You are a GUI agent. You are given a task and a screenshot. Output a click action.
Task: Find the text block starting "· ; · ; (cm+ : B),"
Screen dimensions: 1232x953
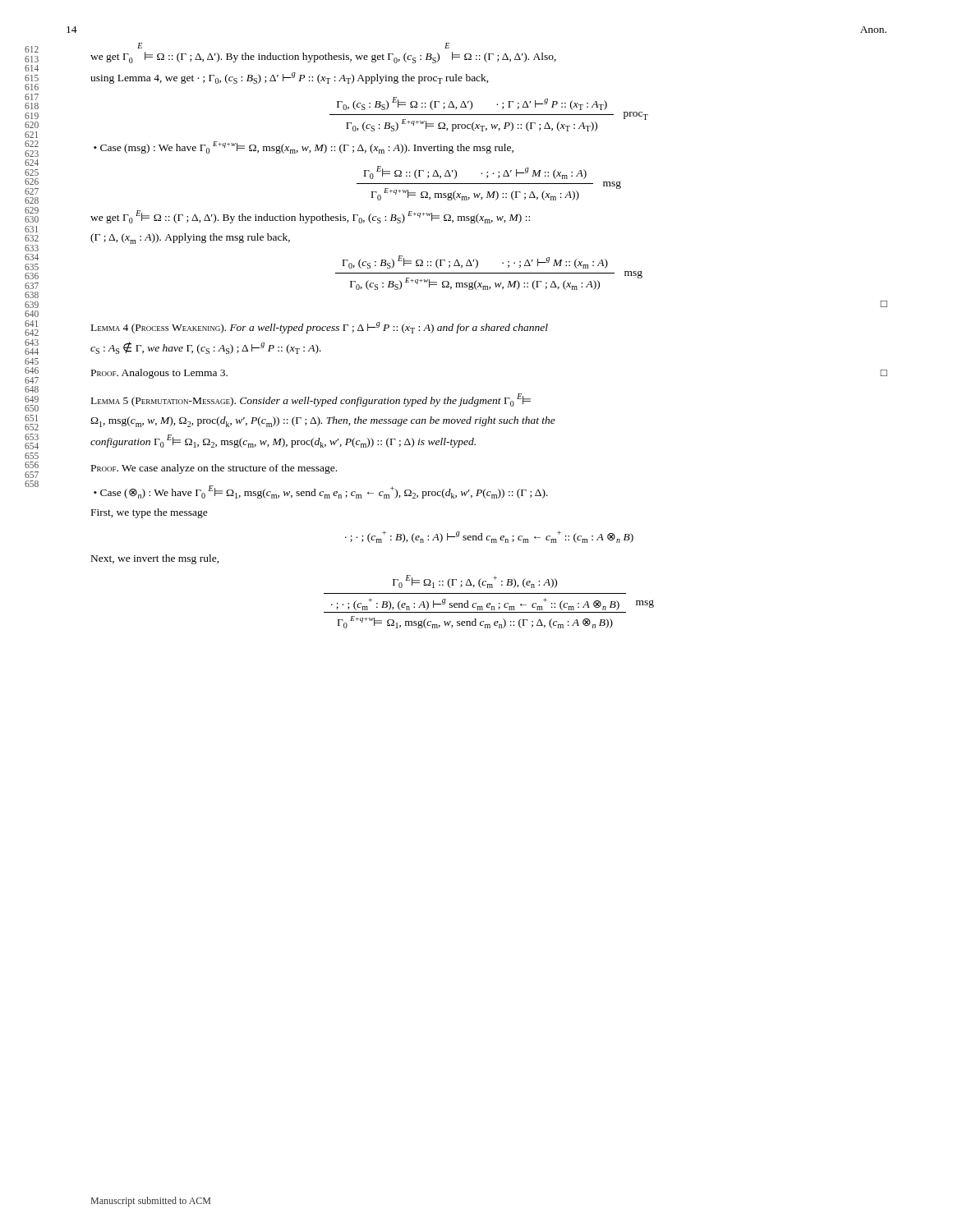pos(489,536)
